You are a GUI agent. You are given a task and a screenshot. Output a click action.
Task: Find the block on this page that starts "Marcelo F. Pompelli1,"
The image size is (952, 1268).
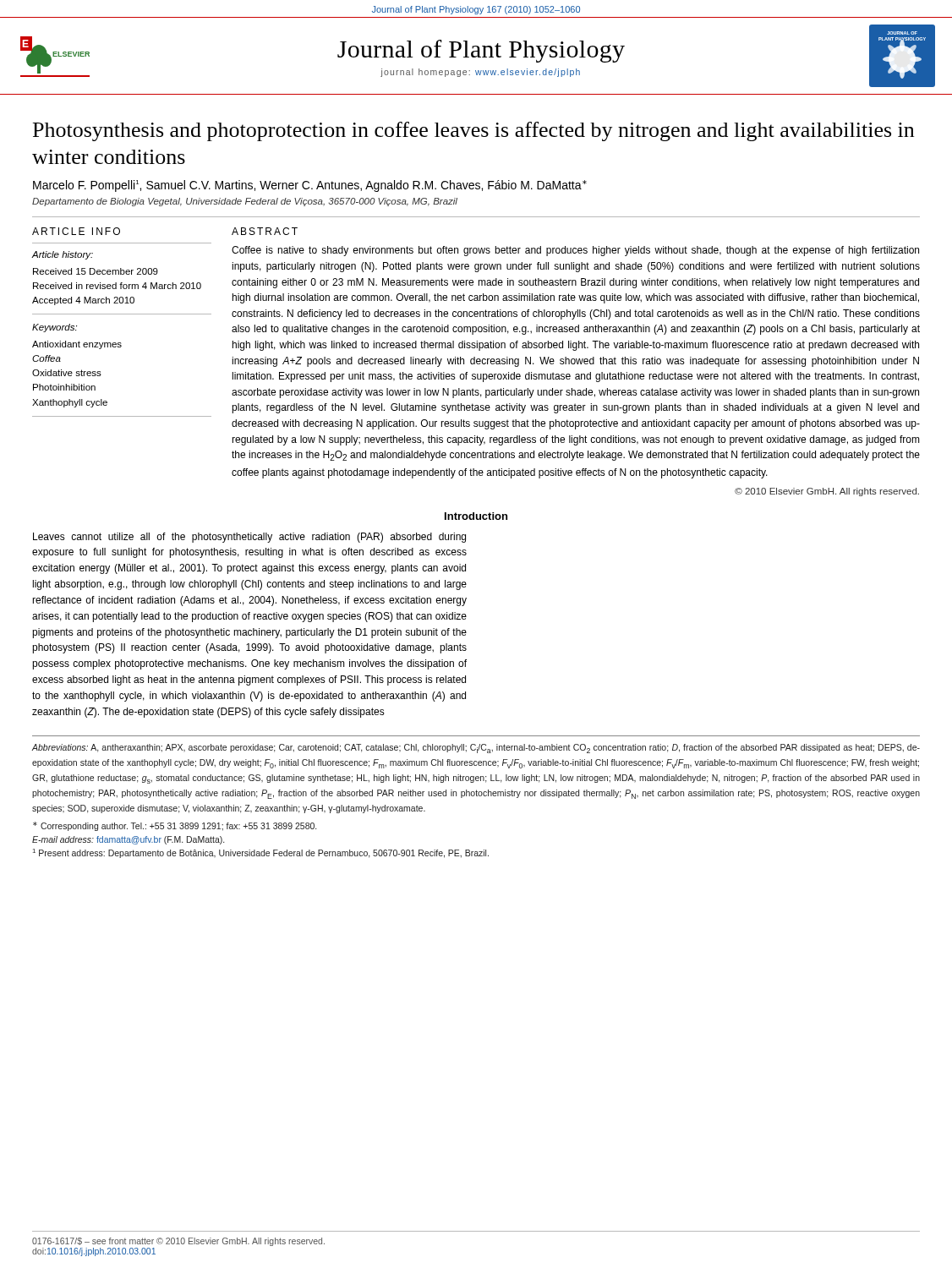coord(310,186)
